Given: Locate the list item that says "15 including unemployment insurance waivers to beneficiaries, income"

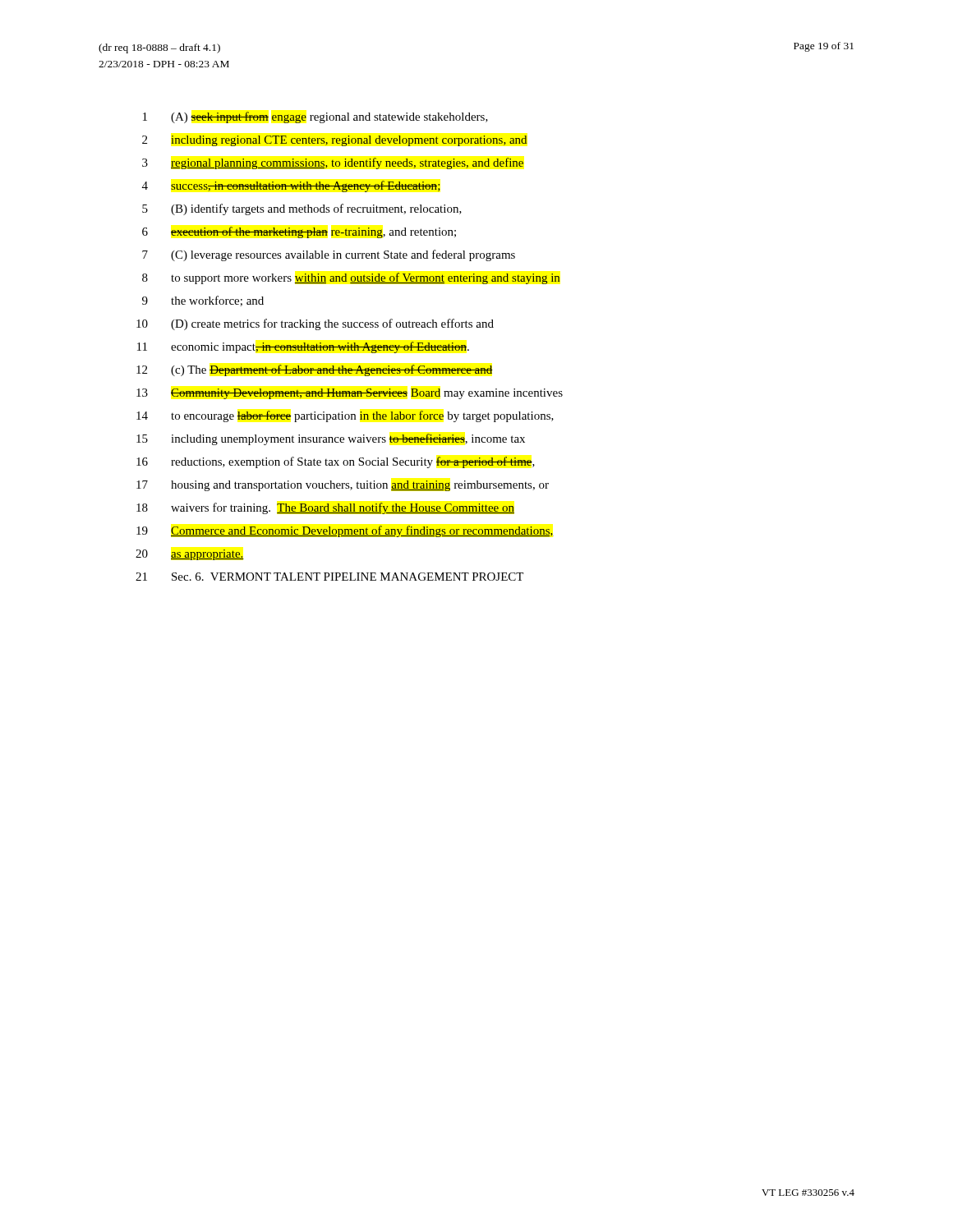Looking at the screenshot, I should pos(476,439).
